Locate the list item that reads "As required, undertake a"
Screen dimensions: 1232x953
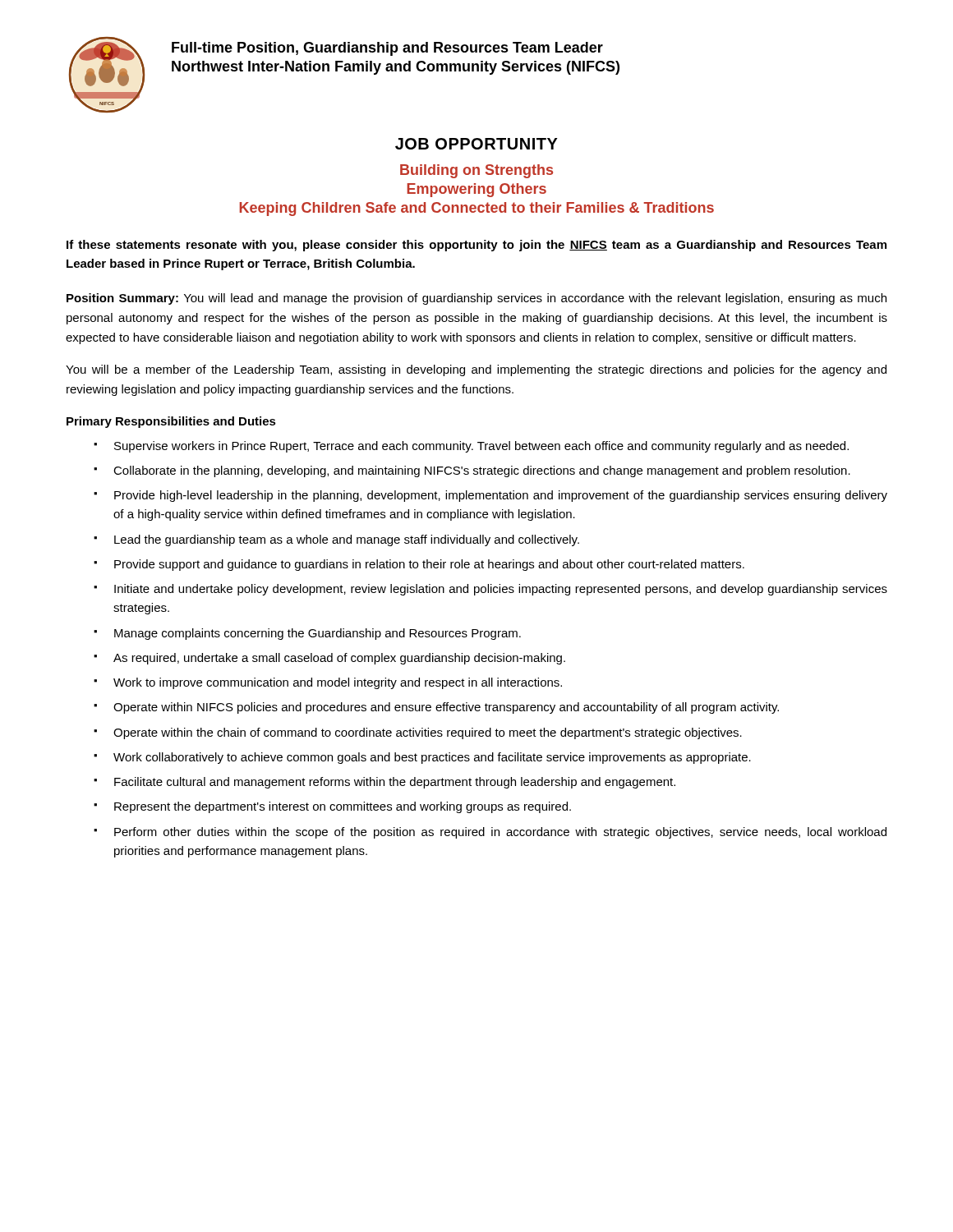click(493, 657)
